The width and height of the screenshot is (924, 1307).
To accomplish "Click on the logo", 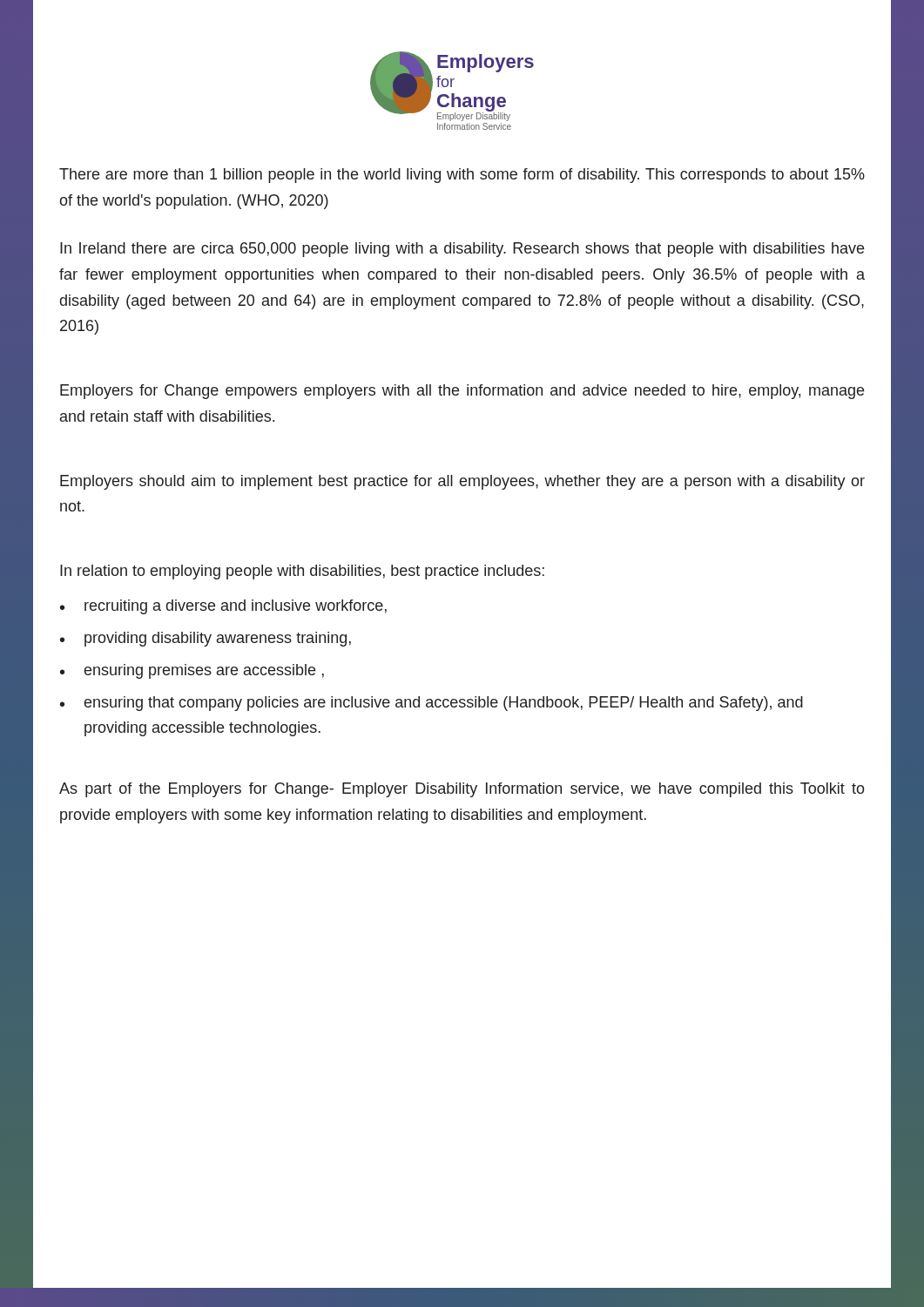I will pyautogui.click(x=462, y=89).
